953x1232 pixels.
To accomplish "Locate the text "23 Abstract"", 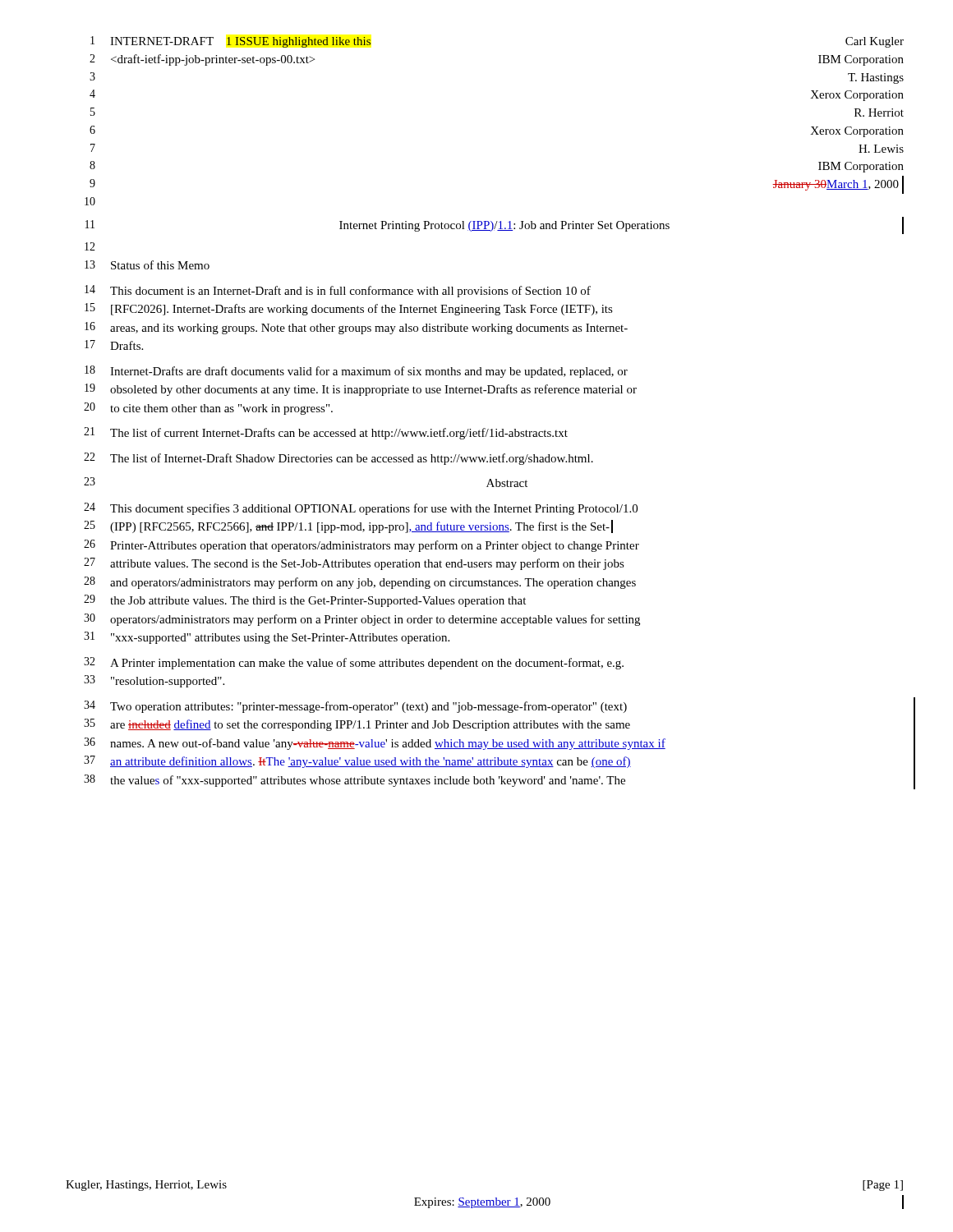I will (485, 483).
